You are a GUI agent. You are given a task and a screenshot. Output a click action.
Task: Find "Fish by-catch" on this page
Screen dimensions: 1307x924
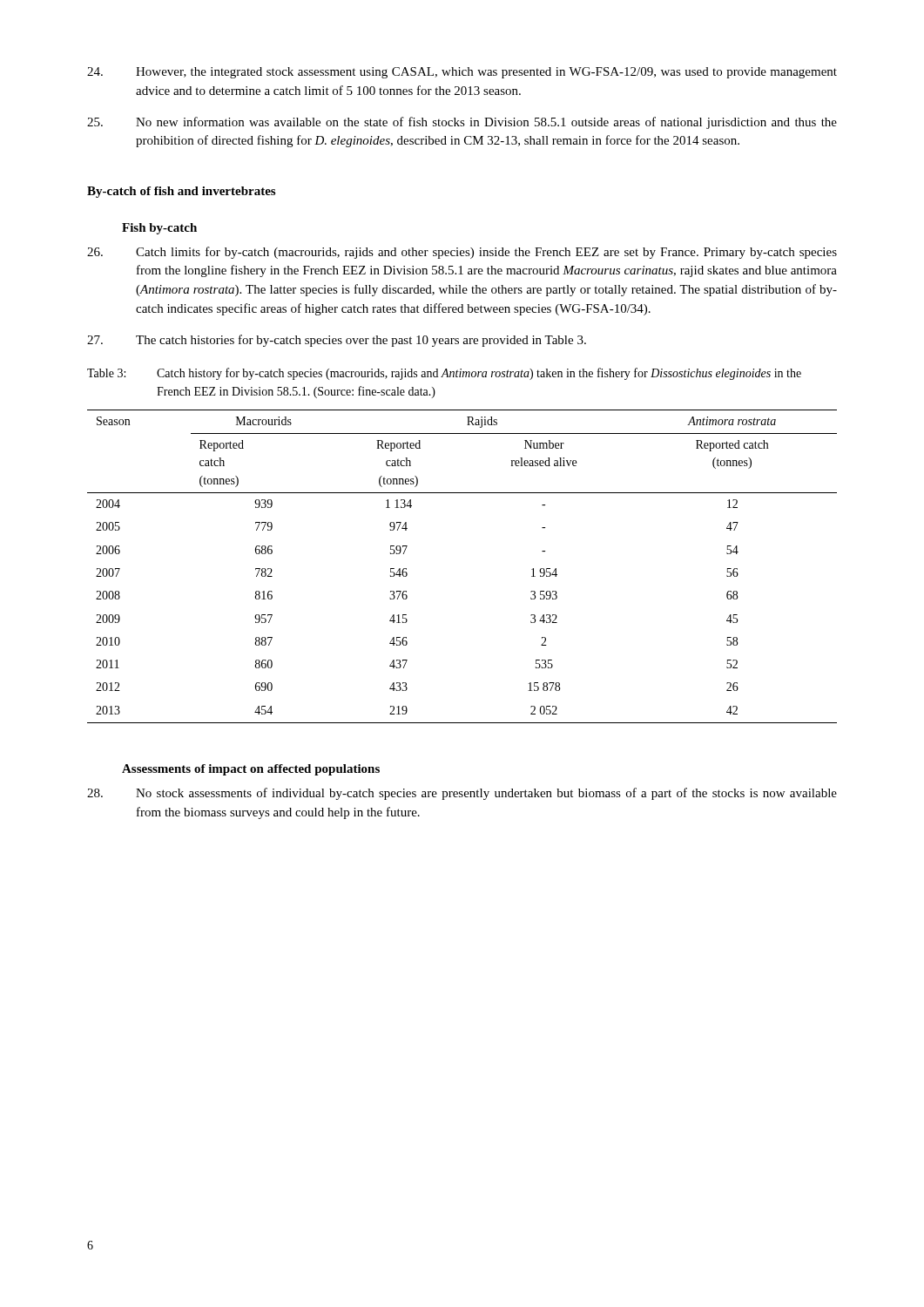pyautogui.click(x=159, y=227)
